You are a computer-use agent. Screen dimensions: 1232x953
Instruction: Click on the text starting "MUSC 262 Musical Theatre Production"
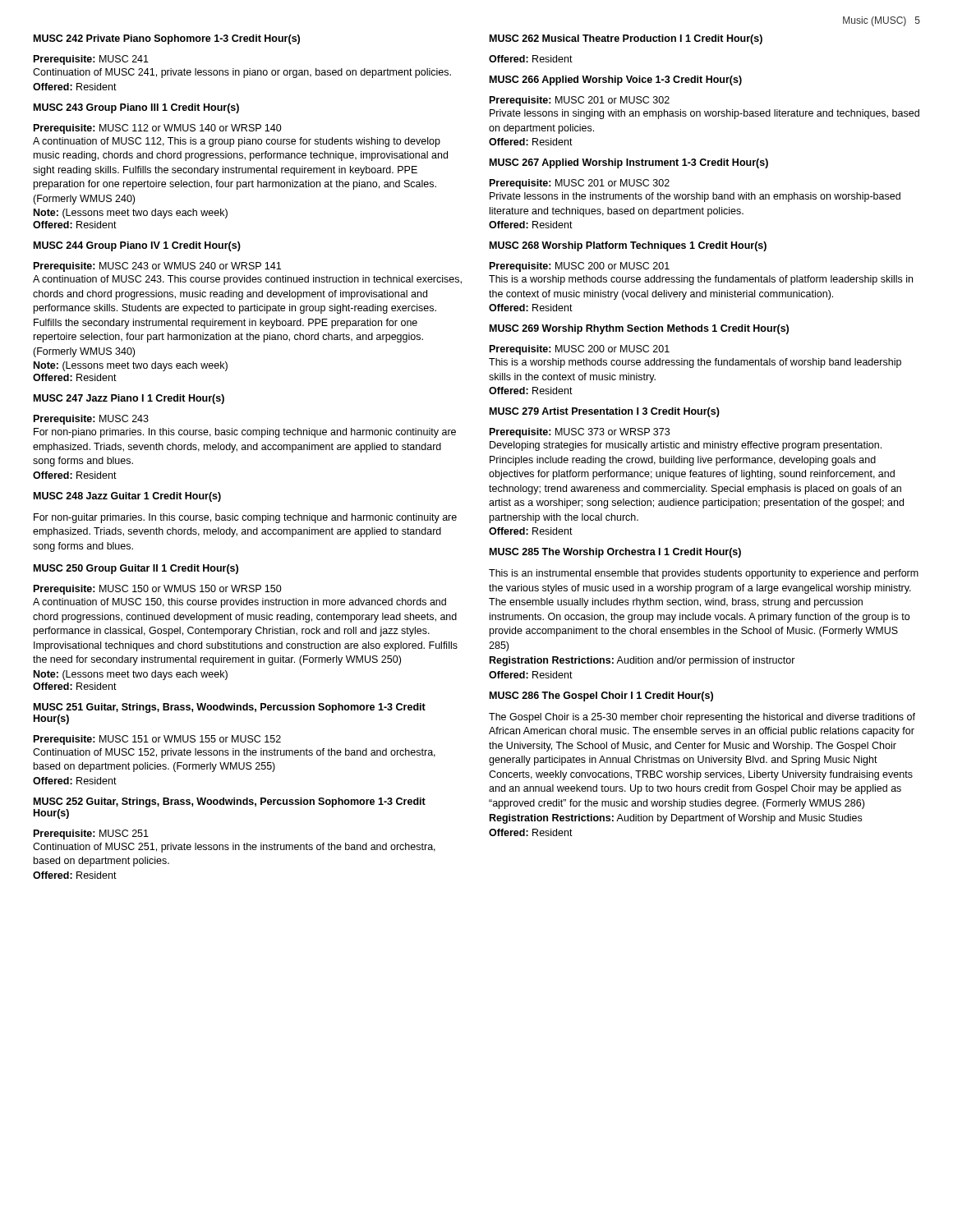click(704, 39)
